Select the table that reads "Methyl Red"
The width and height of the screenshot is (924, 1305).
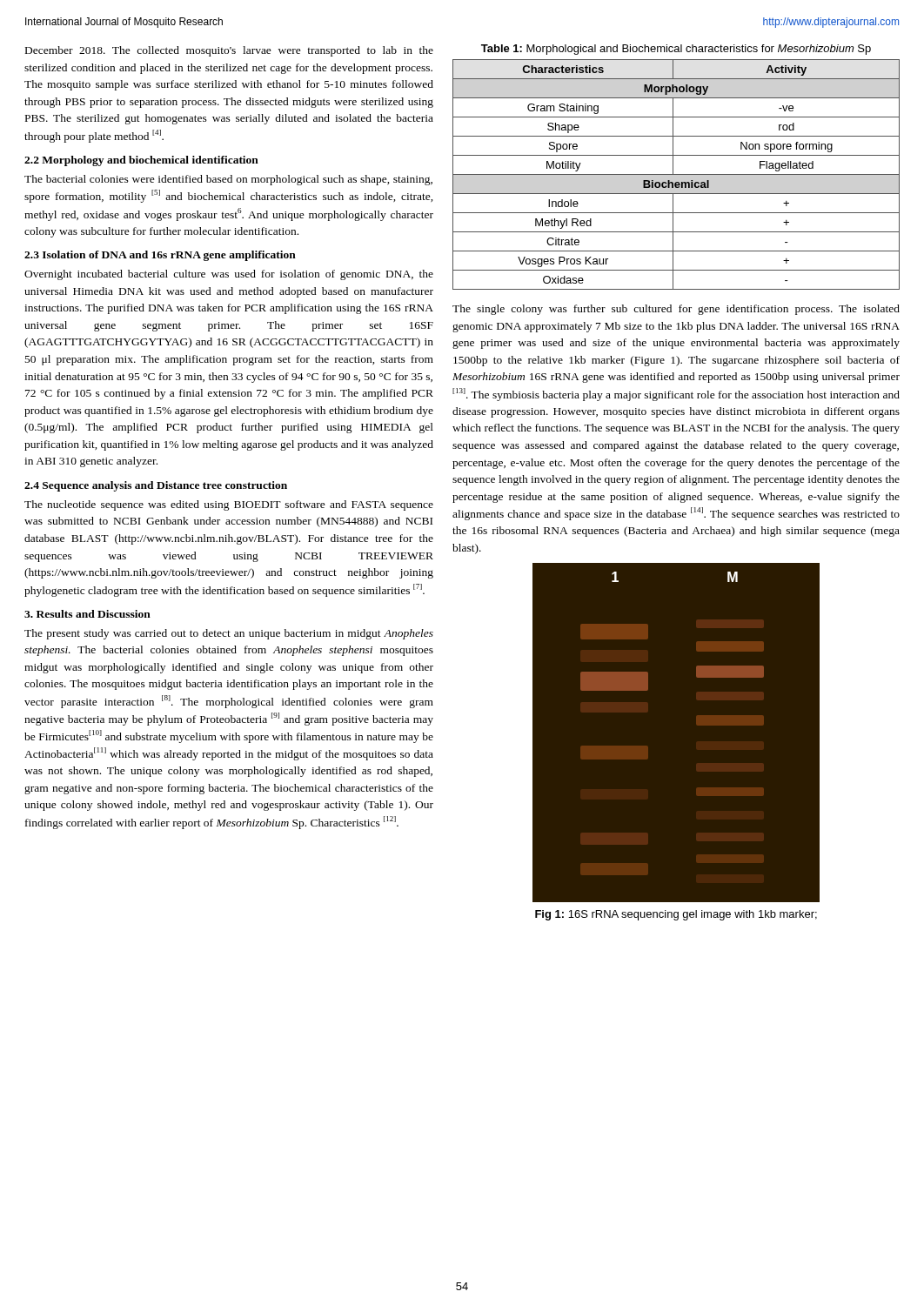tap(676, 174)
